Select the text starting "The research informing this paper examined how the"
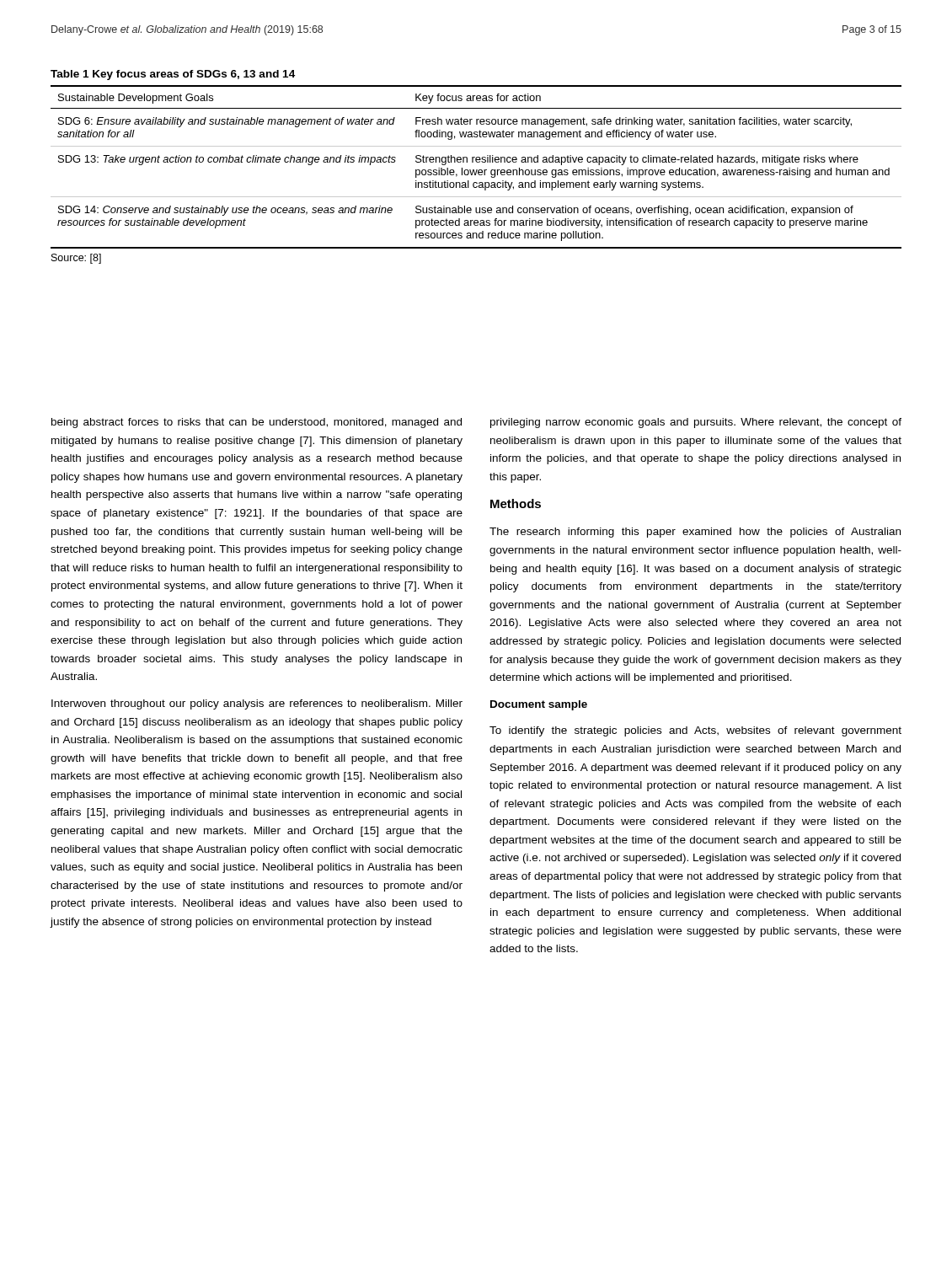Image resolution: width=952 pixels, height=1264 pixels. (695, 605)
